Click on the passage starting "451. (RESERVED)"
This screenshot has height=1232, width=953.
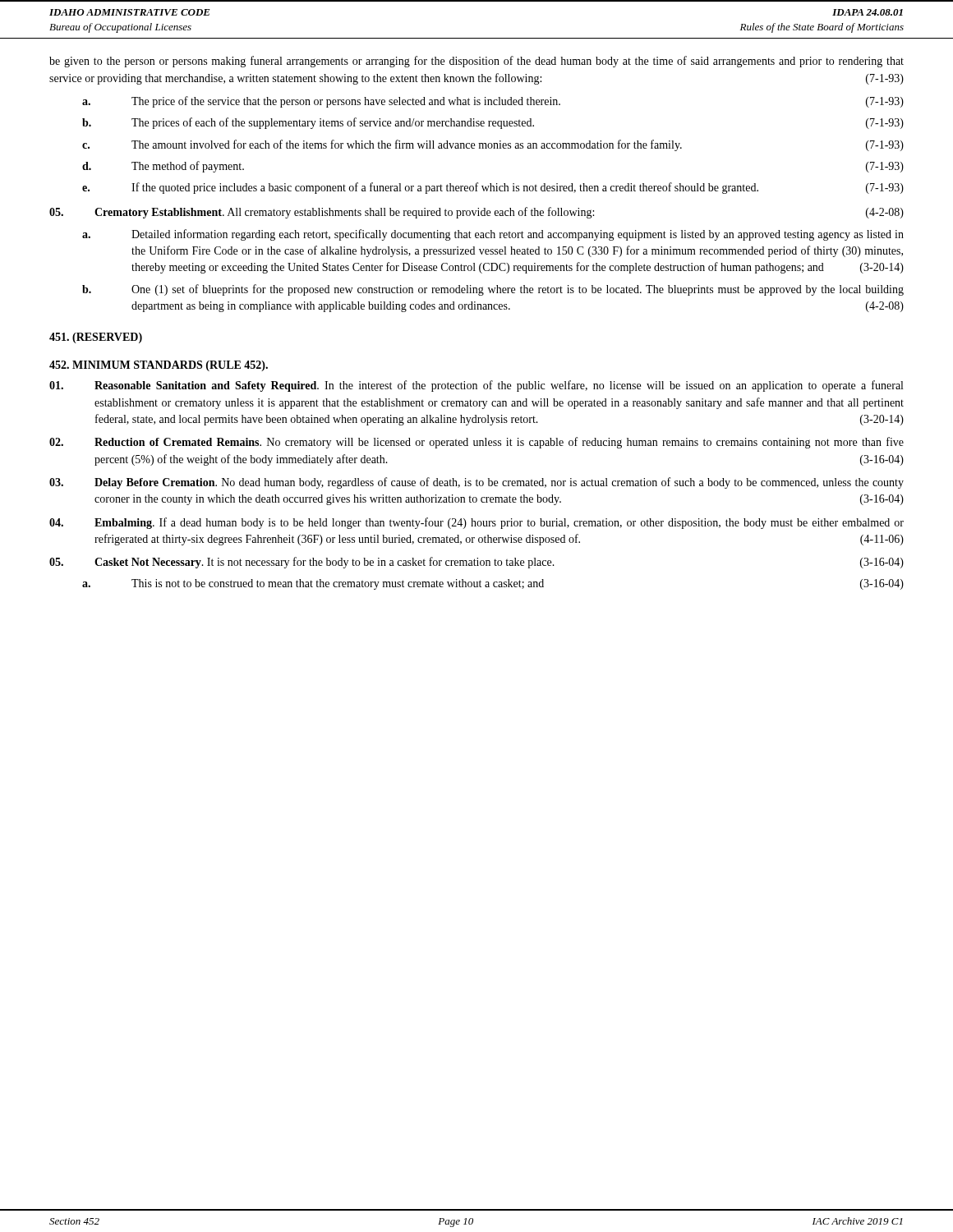coord(96,337)
